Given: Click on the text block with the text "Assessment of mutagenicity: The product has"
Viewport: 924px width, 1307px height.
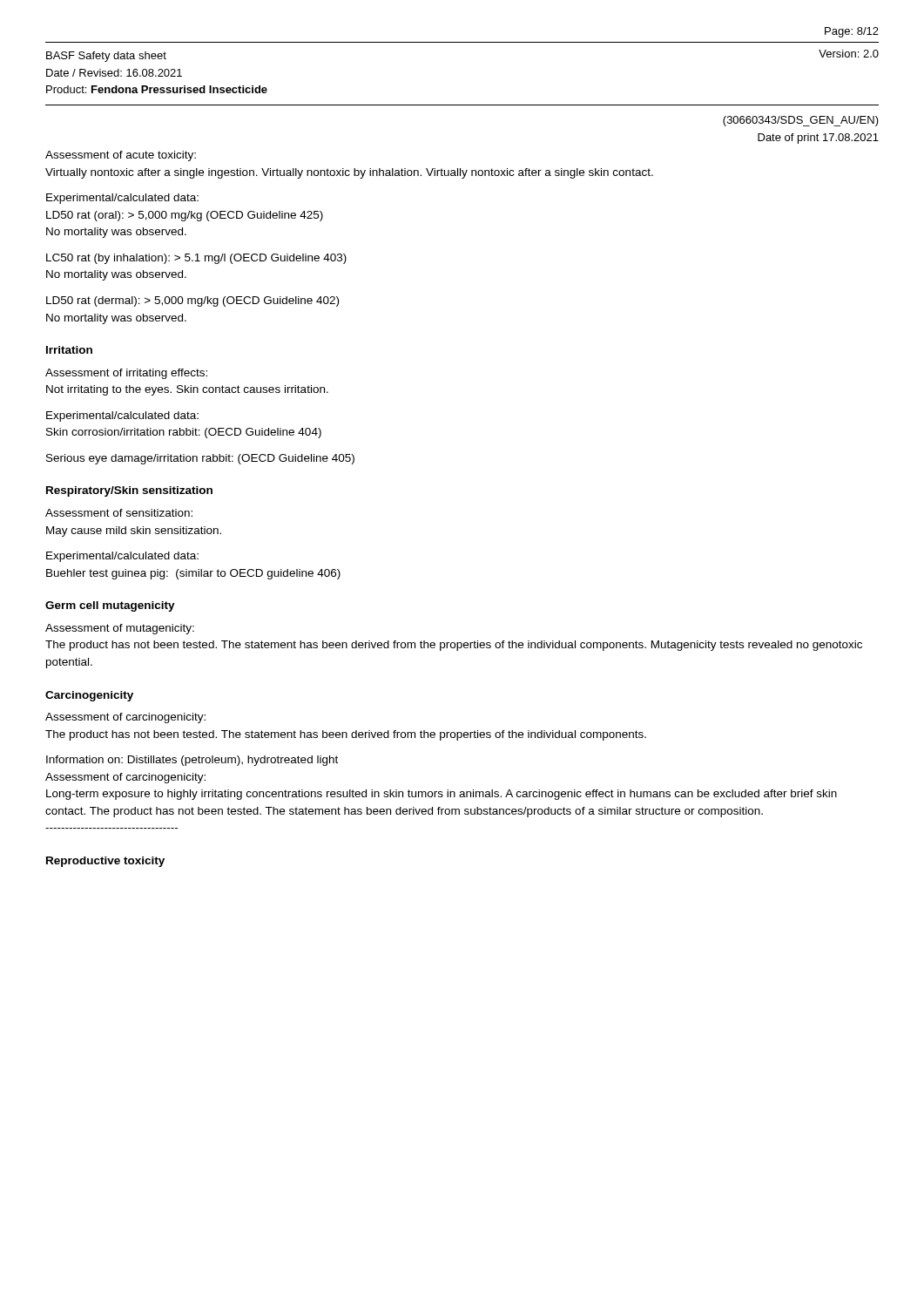Looking at the screenshot, I should (x=454, y=645).
